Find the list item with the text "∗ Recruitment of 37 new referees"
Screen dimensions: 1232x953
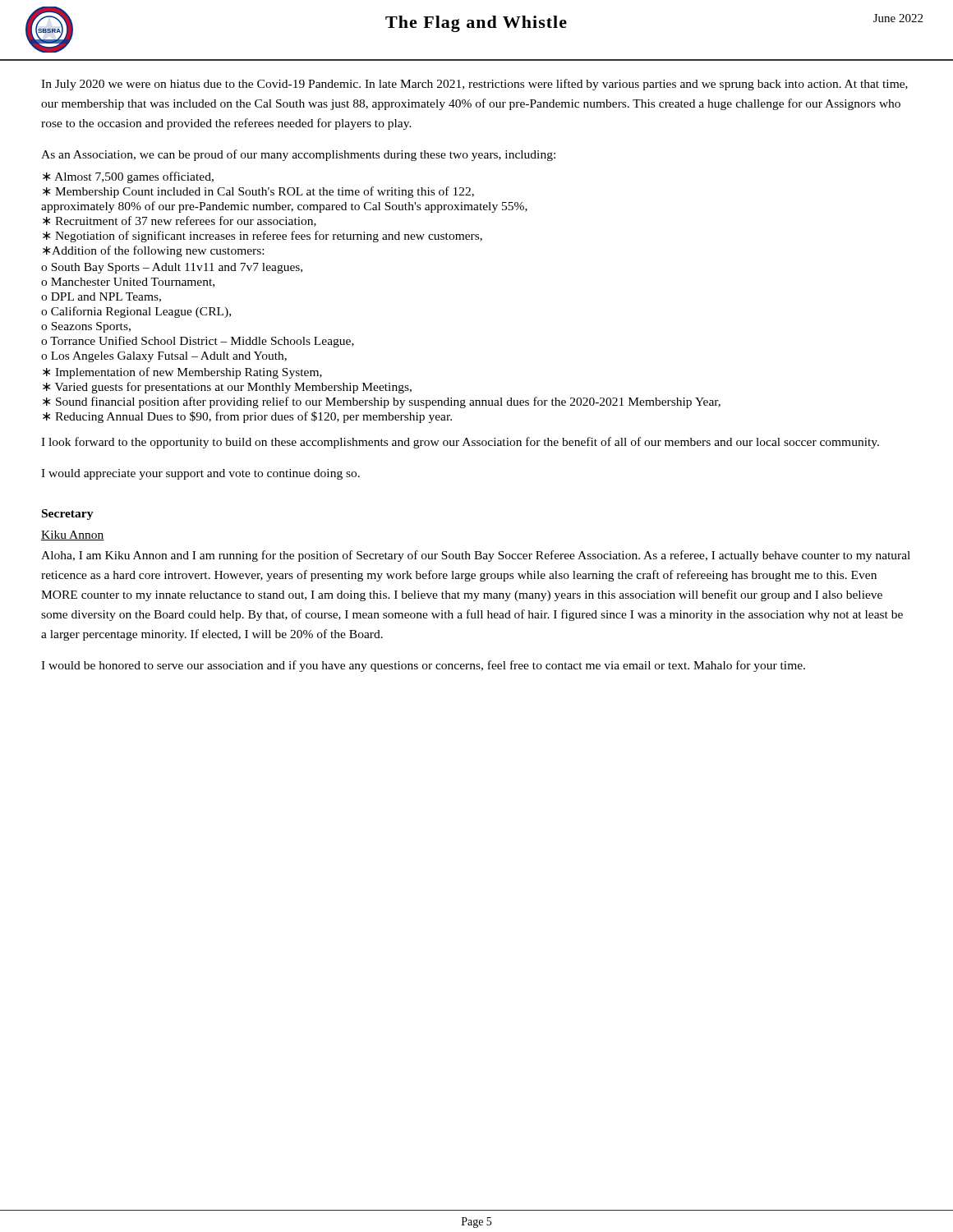(476, 221)
